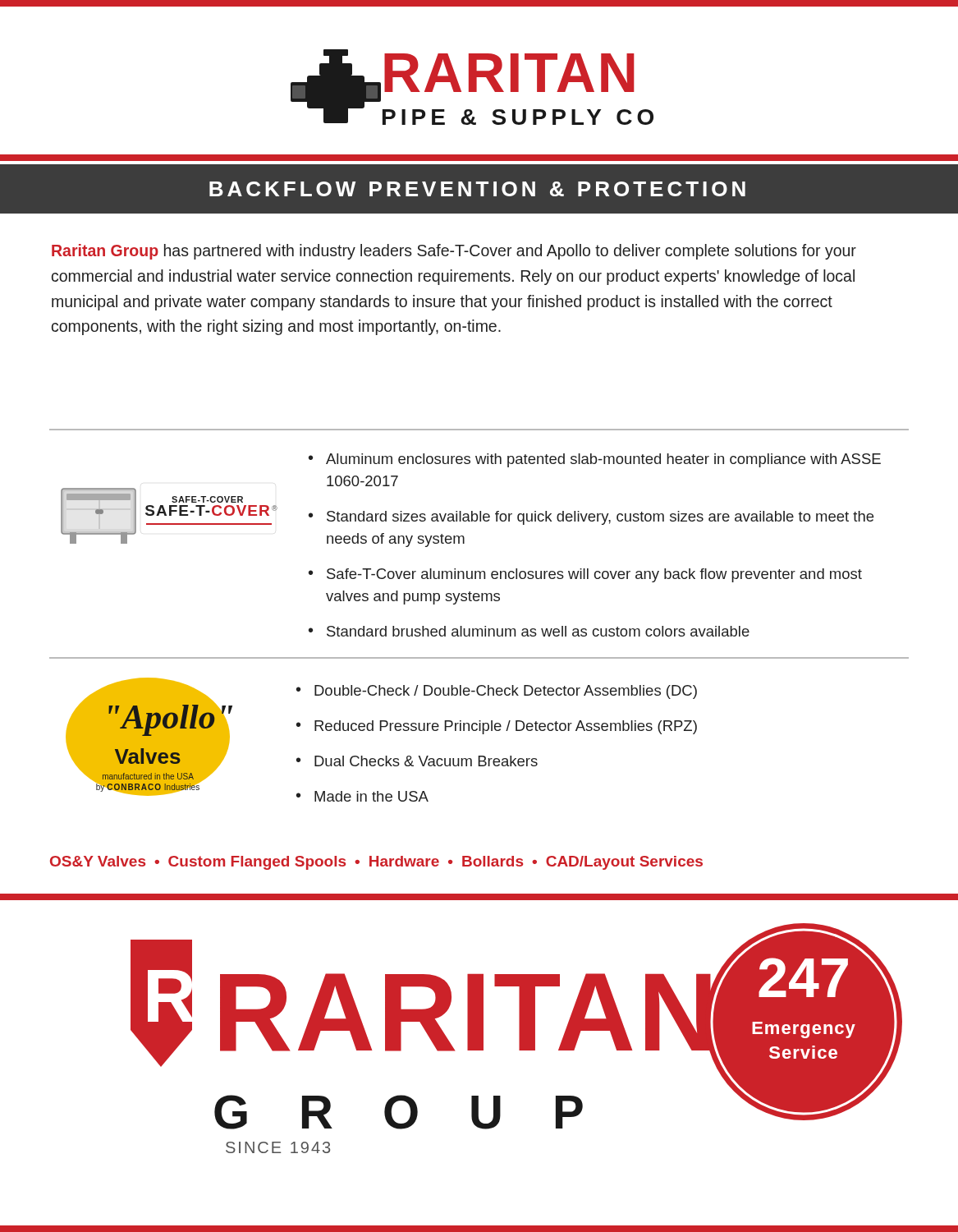The height and width of the screenshot is (1232, 958).
Task: Find the title
Action: (479, 189)
